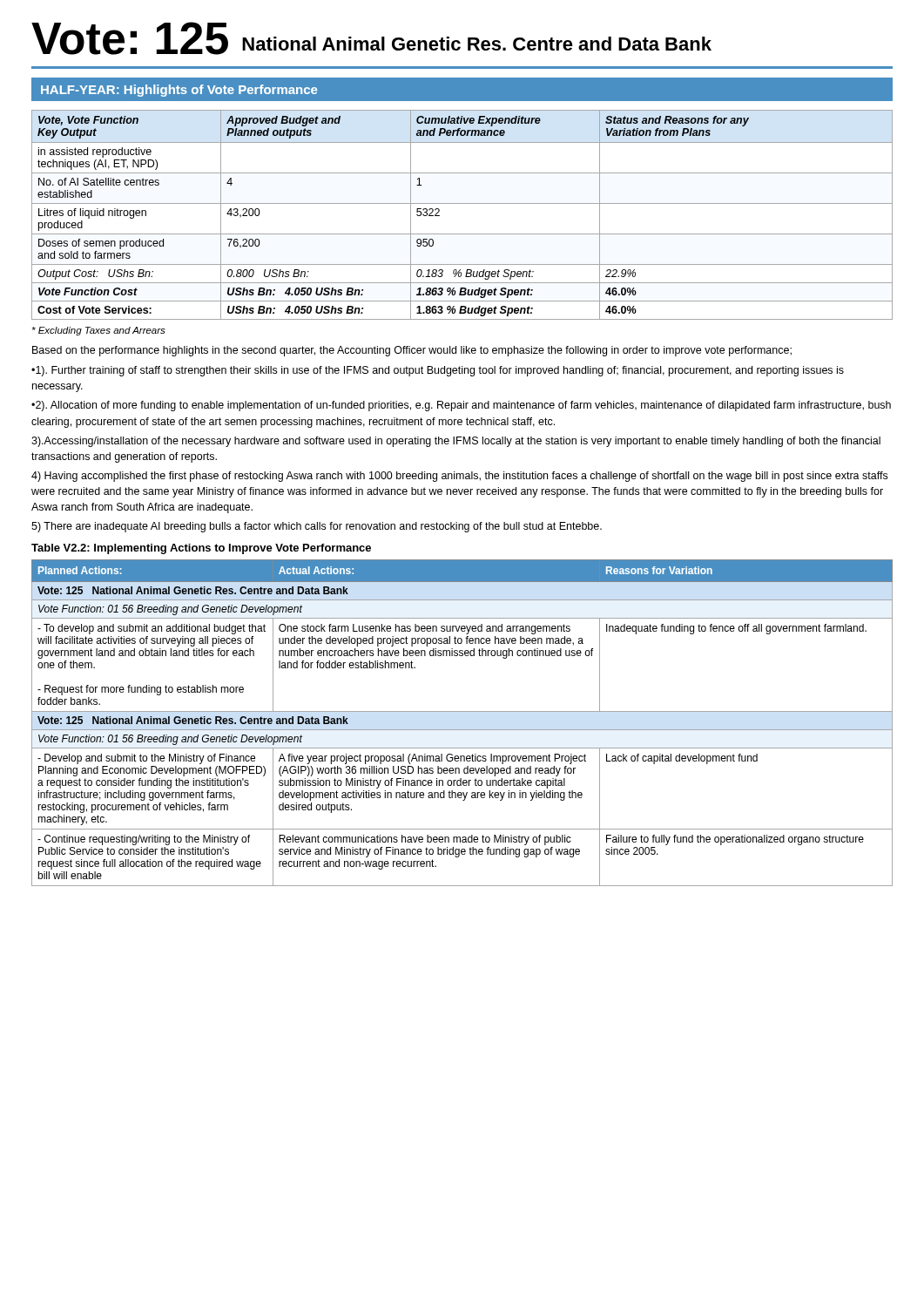Locate the list item with the text "3).Accessing/installation of the necessary hardware and software used"
Viewport: 924px width, 1307px height.
(x=456, y=448)
